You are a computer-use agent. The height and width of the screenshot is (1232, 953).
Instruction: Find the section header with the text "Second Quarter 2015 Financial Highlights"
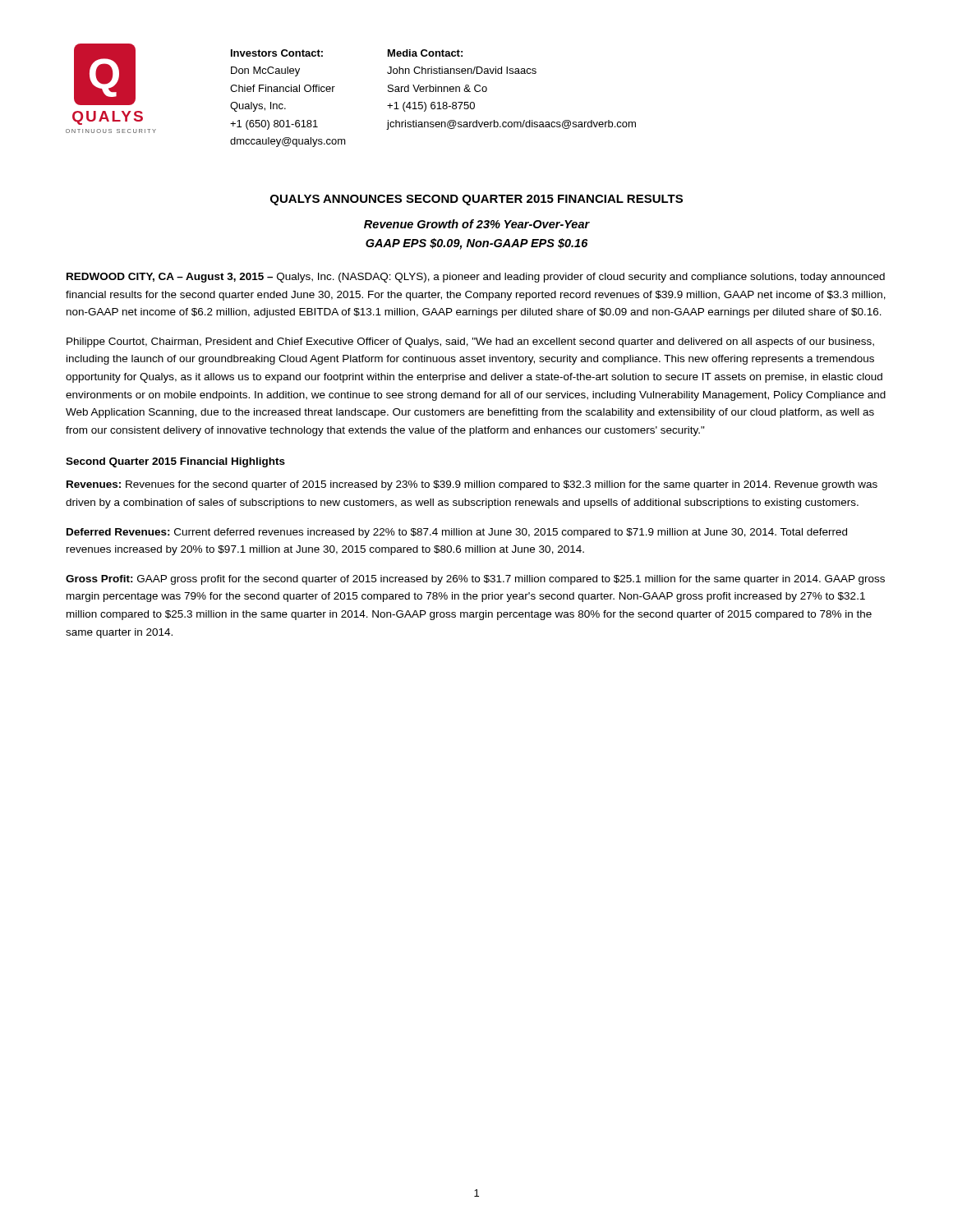[x=175, y=462]
